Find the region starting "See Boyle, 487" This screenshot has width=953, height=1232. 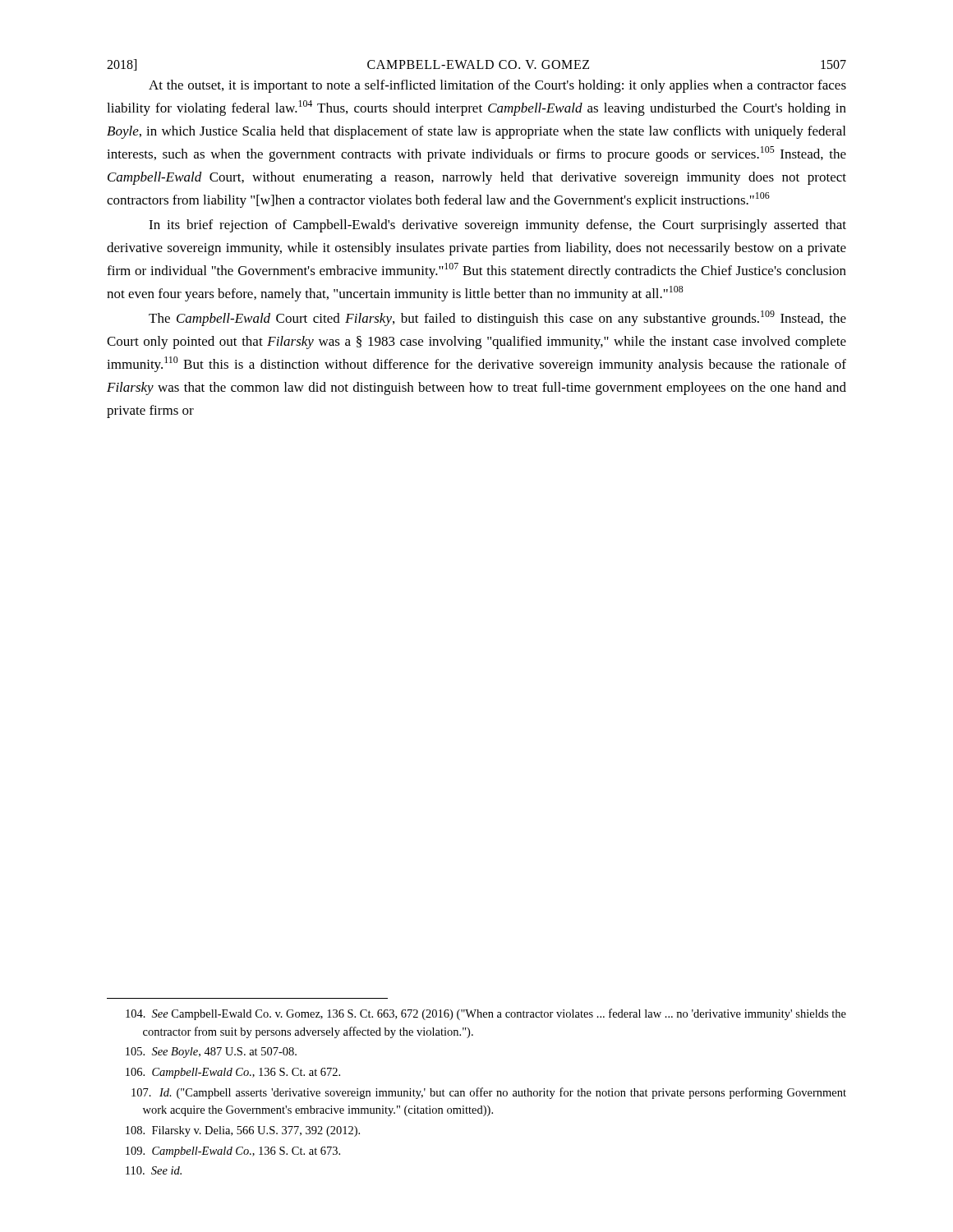(x=202, y=1052)
